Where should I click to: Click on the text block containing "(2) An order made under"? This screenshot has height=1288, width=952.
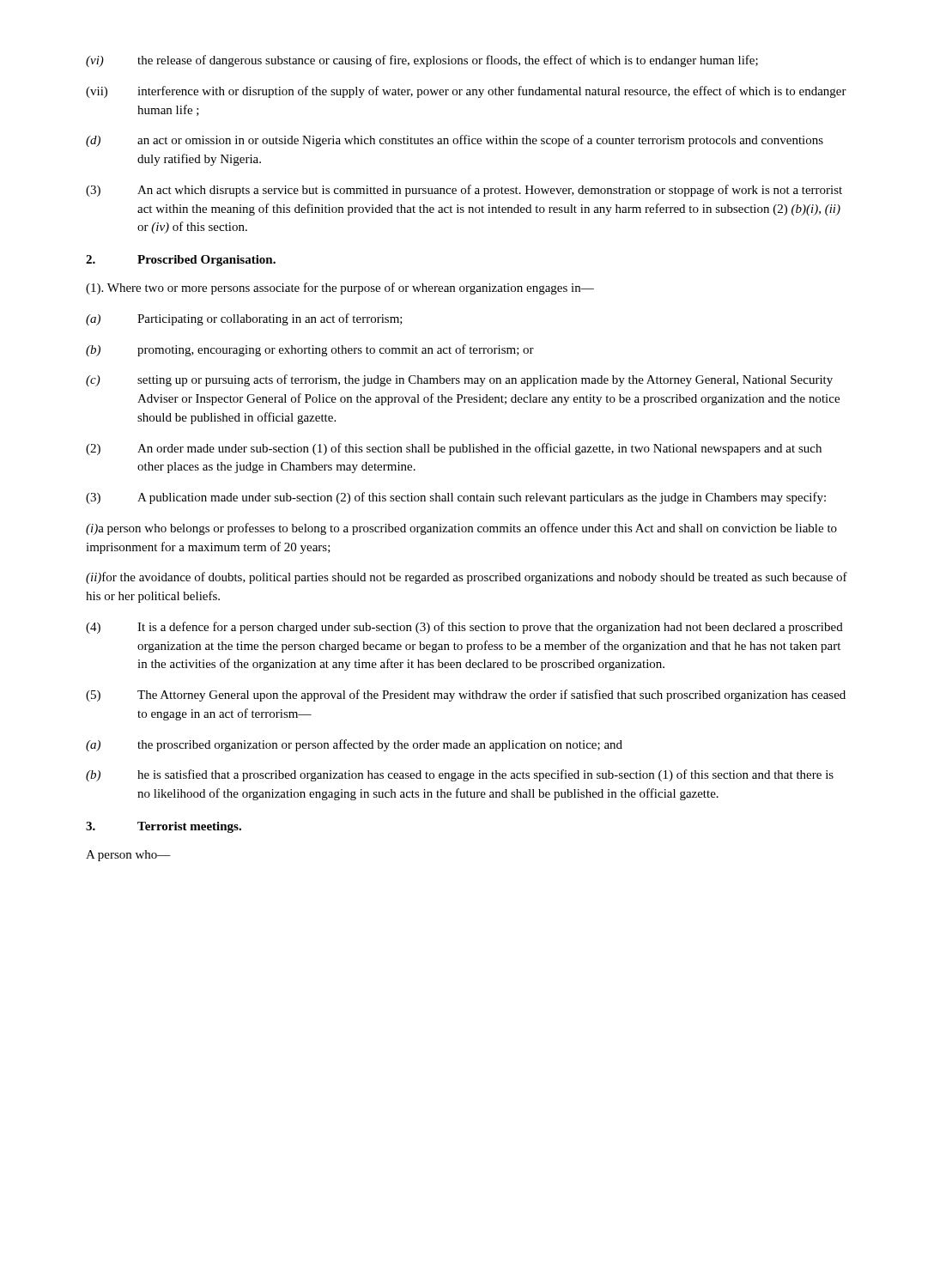point(467,458)
